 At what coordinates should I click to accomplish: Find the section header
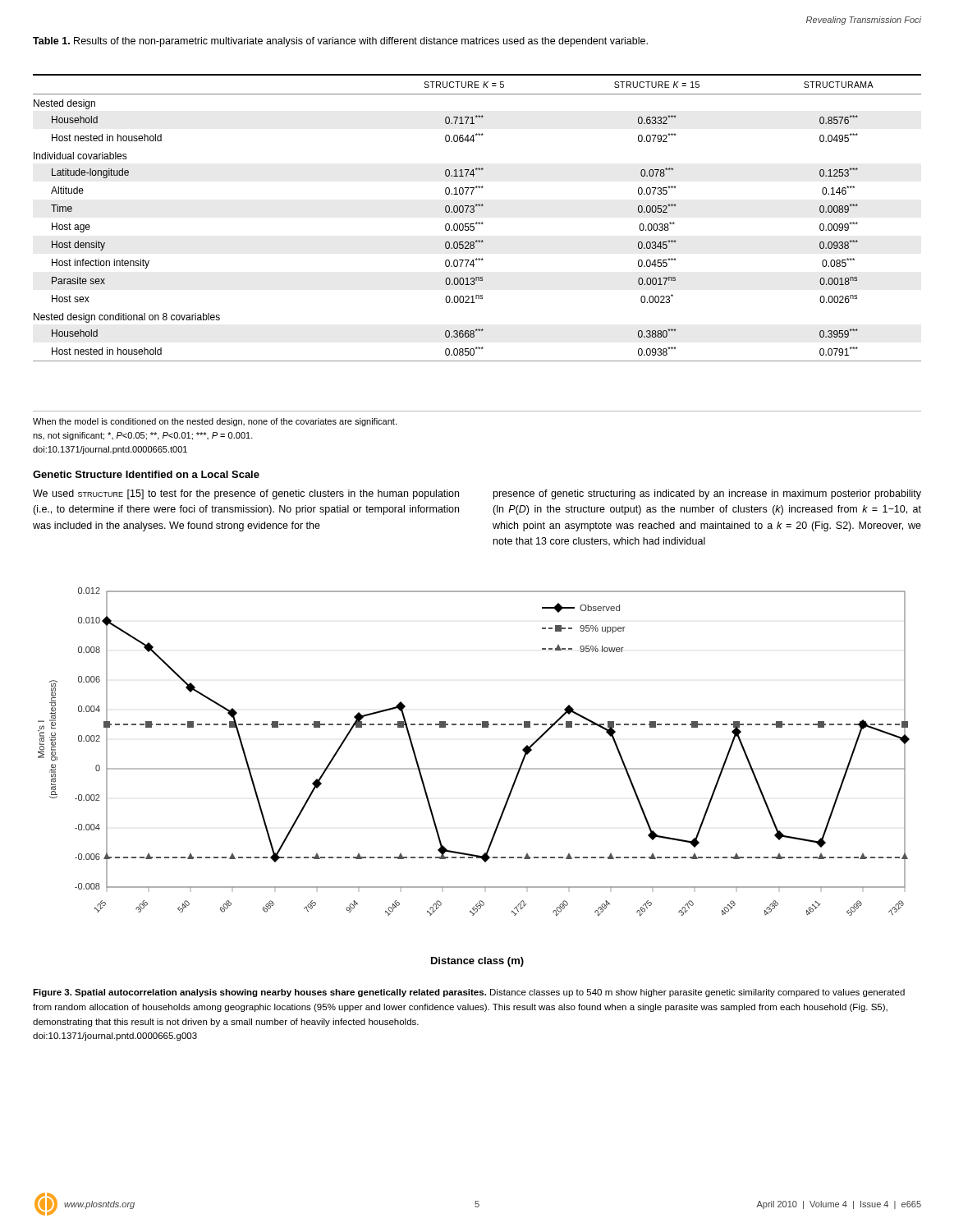146,474
